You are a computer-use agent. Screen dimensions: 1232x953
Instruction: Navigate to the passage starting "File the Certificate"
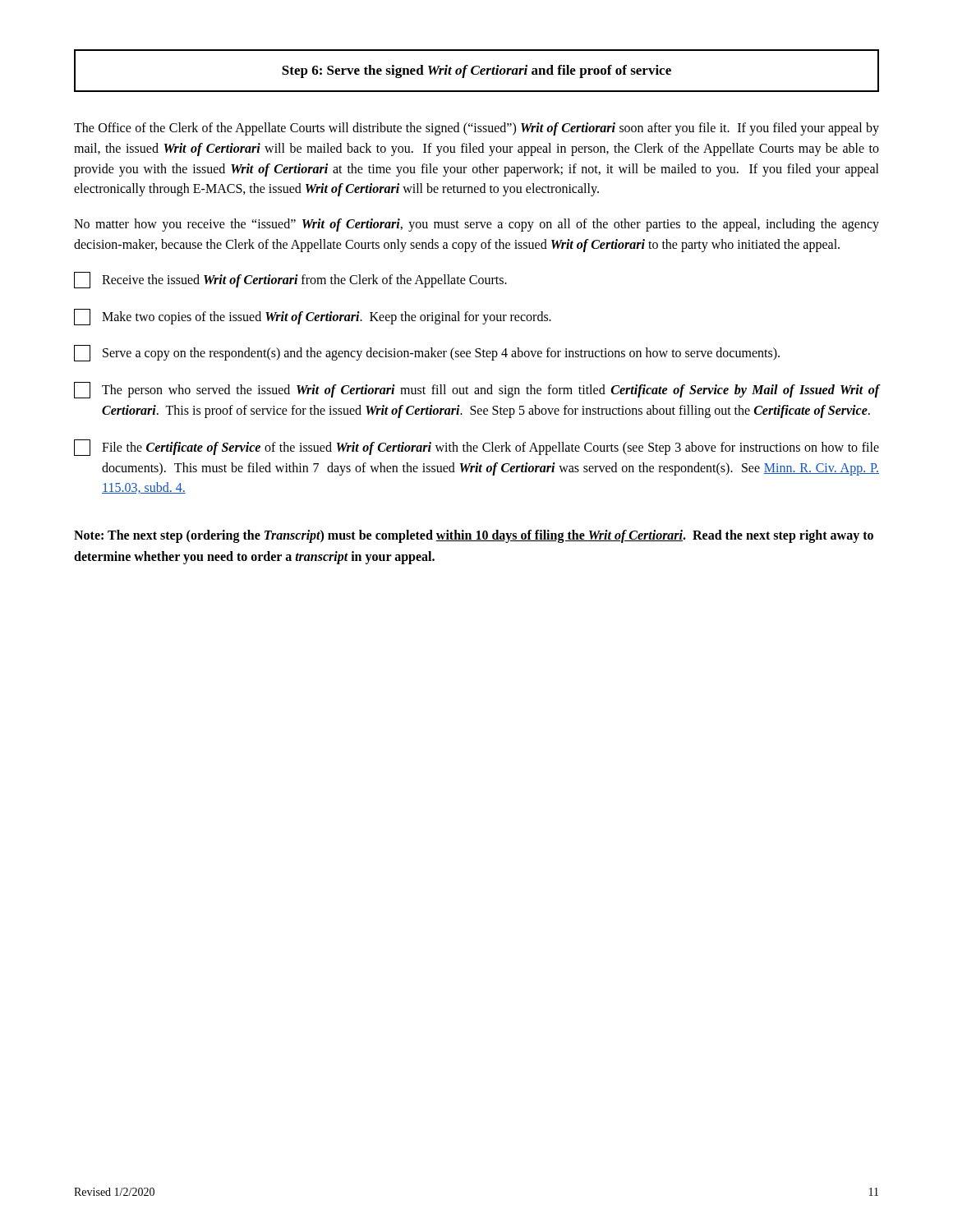pos(476,468)
